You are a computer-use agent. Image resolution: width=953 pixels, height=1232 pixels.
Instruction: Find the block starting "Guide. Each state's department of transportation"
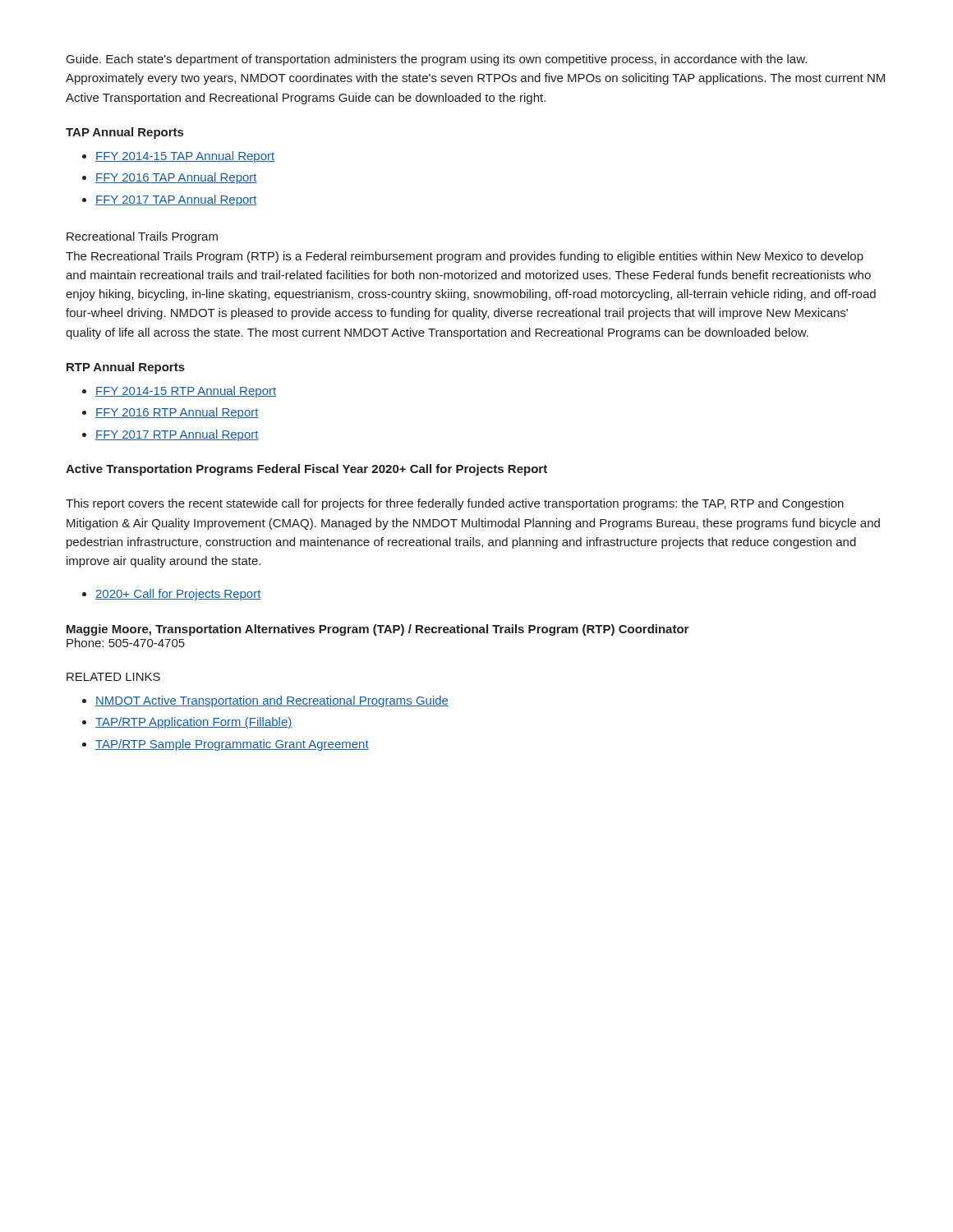tap(476, 78)
